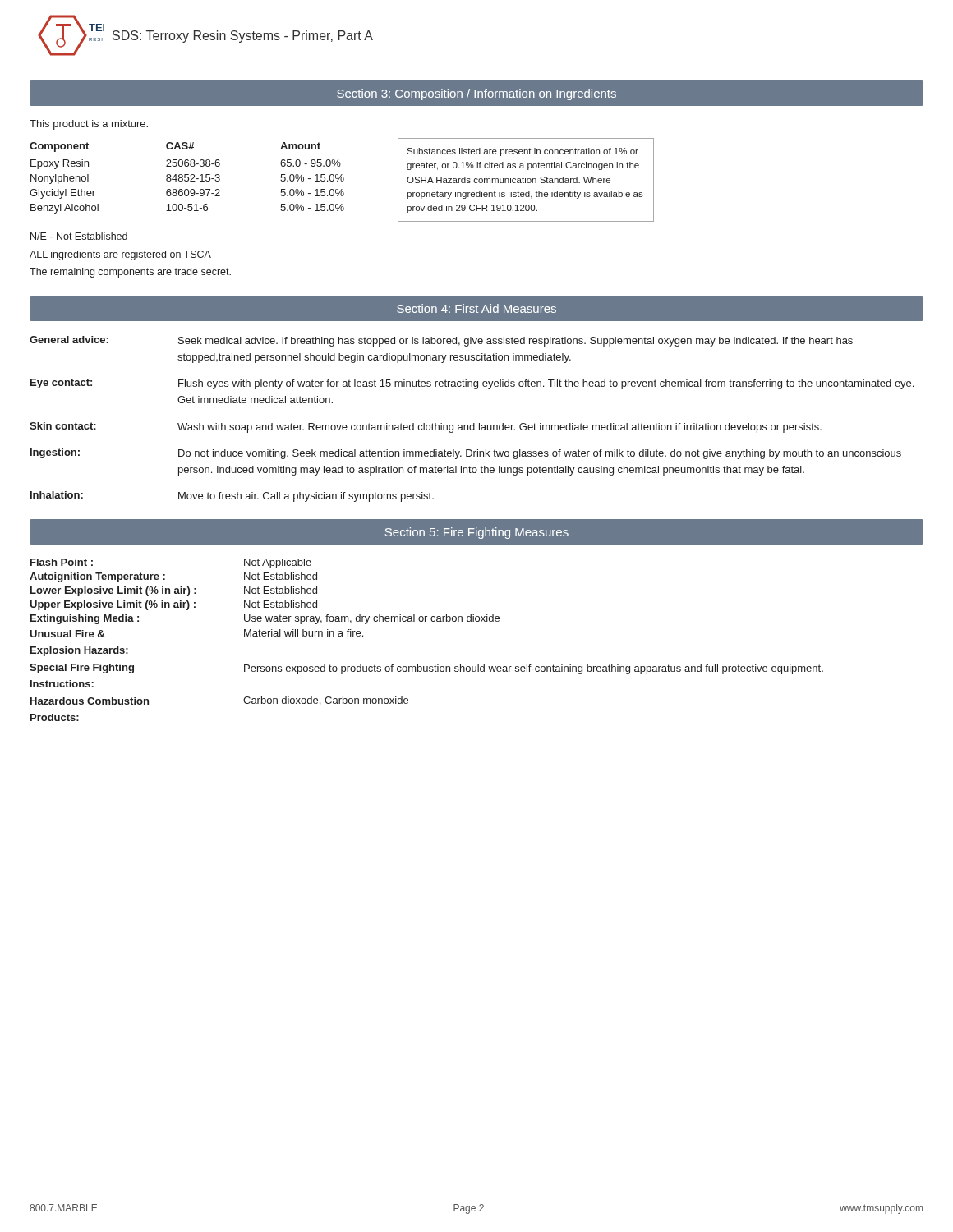953x1232 pixels.
Task: Select the table that reads "5.0% - 15.0%"
Action: [202, 176]
